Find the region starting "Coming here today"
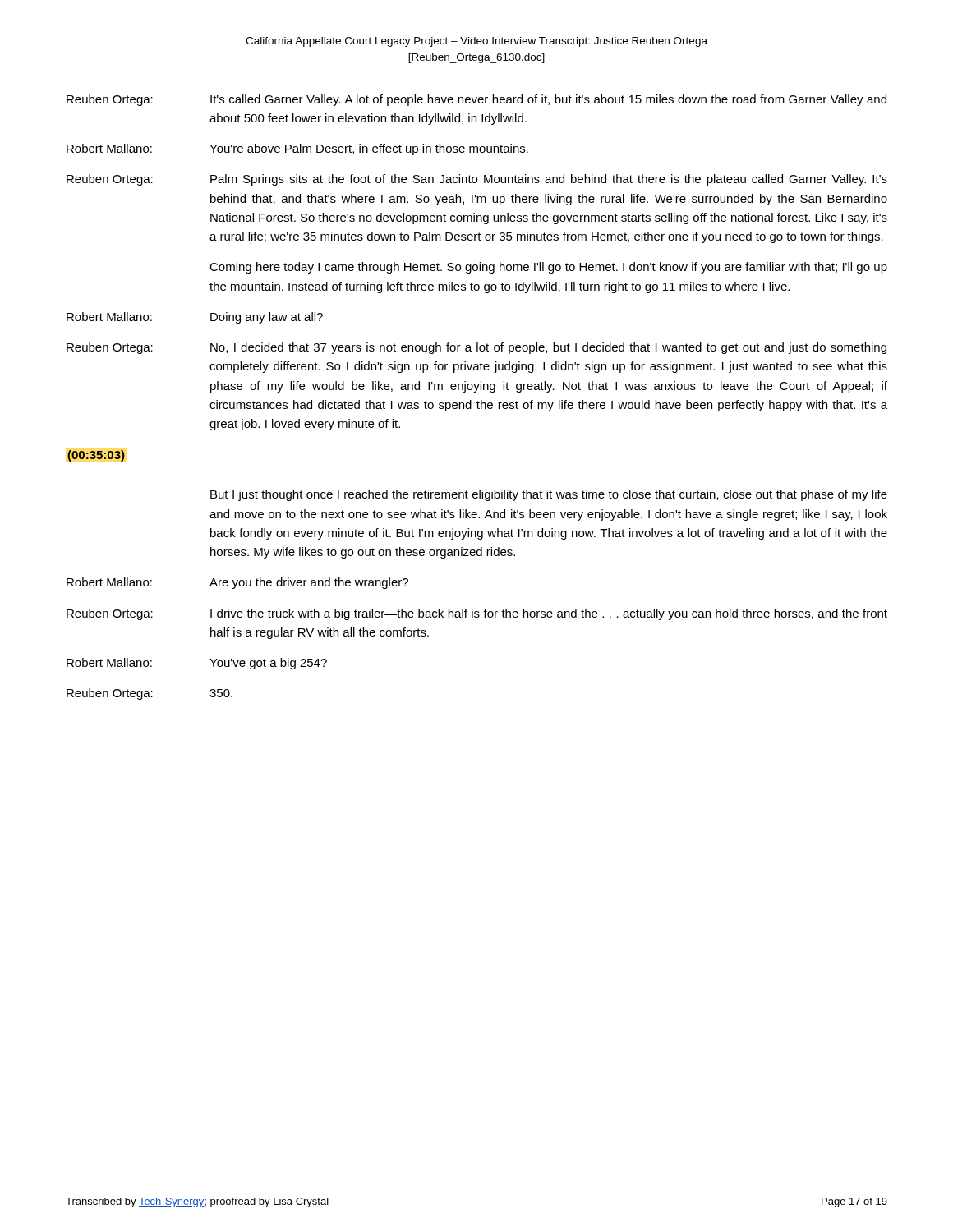The image size is (953, 1232). click(476, 276)
